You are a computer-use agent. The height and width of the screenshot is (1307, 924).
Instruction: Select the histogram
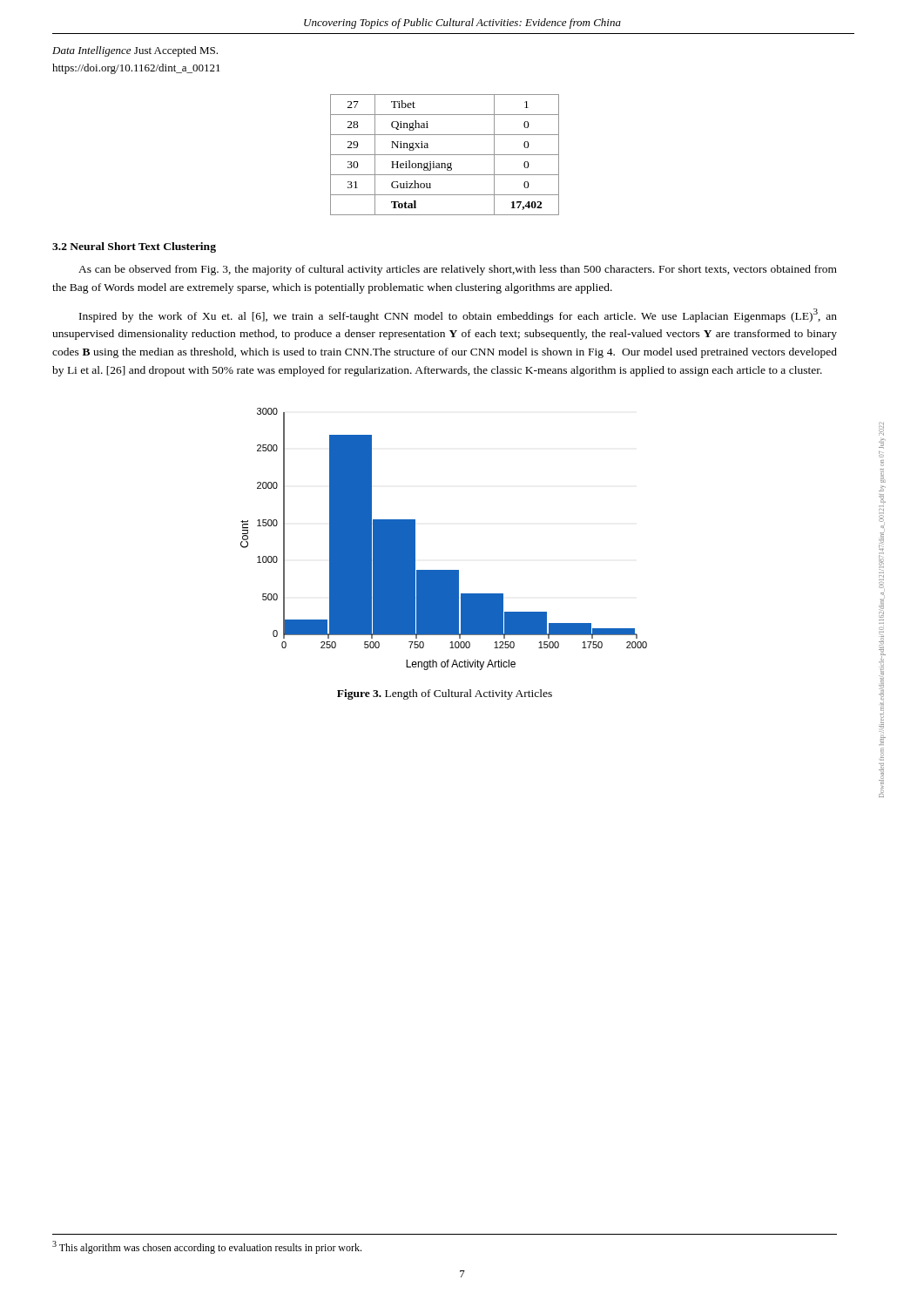(445, 540)
